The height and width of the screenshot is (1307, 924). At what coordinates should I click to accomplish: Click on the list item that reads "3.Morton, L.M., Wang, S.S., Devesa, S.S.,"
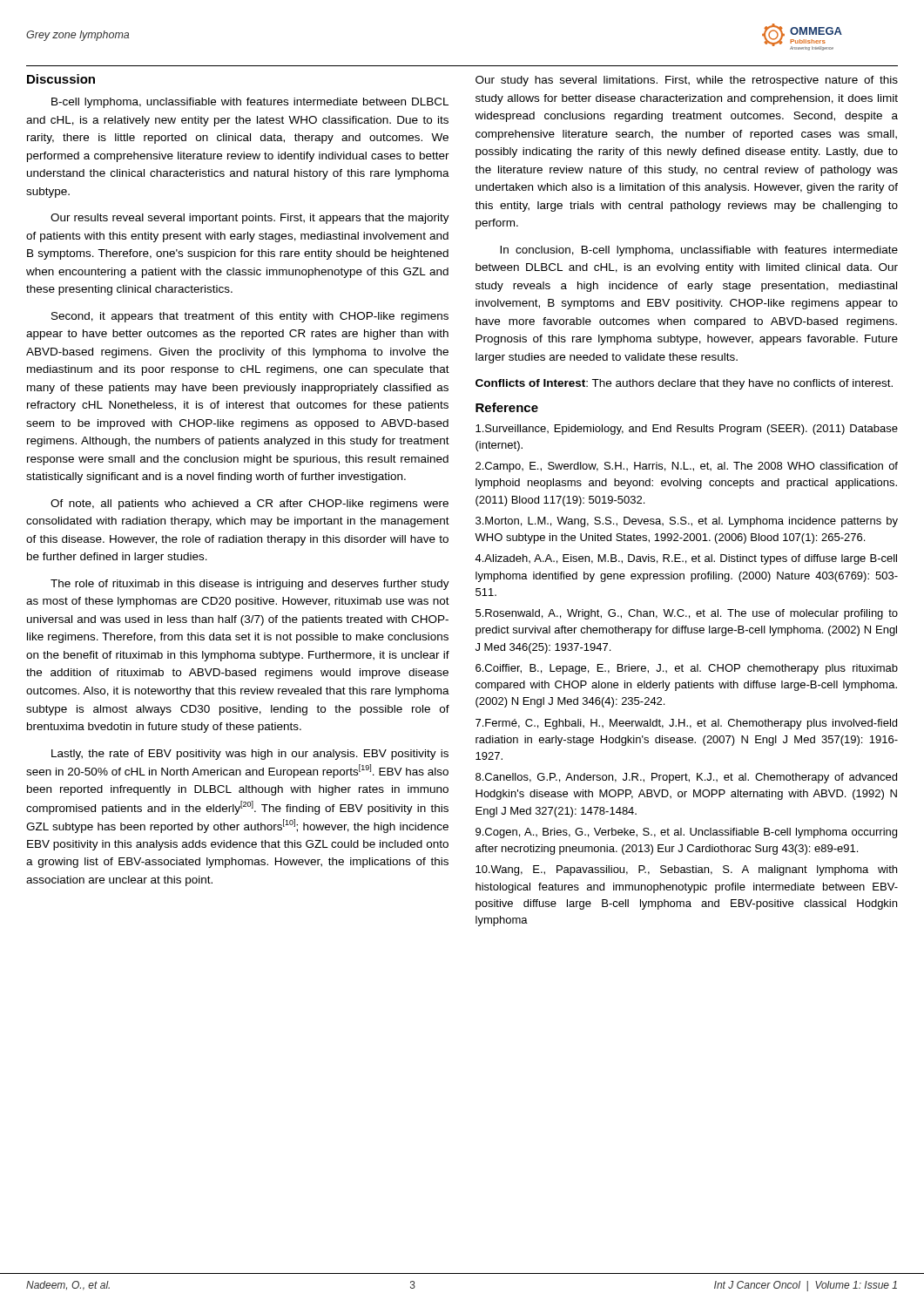pyautogui.click(x=686, y=529)
